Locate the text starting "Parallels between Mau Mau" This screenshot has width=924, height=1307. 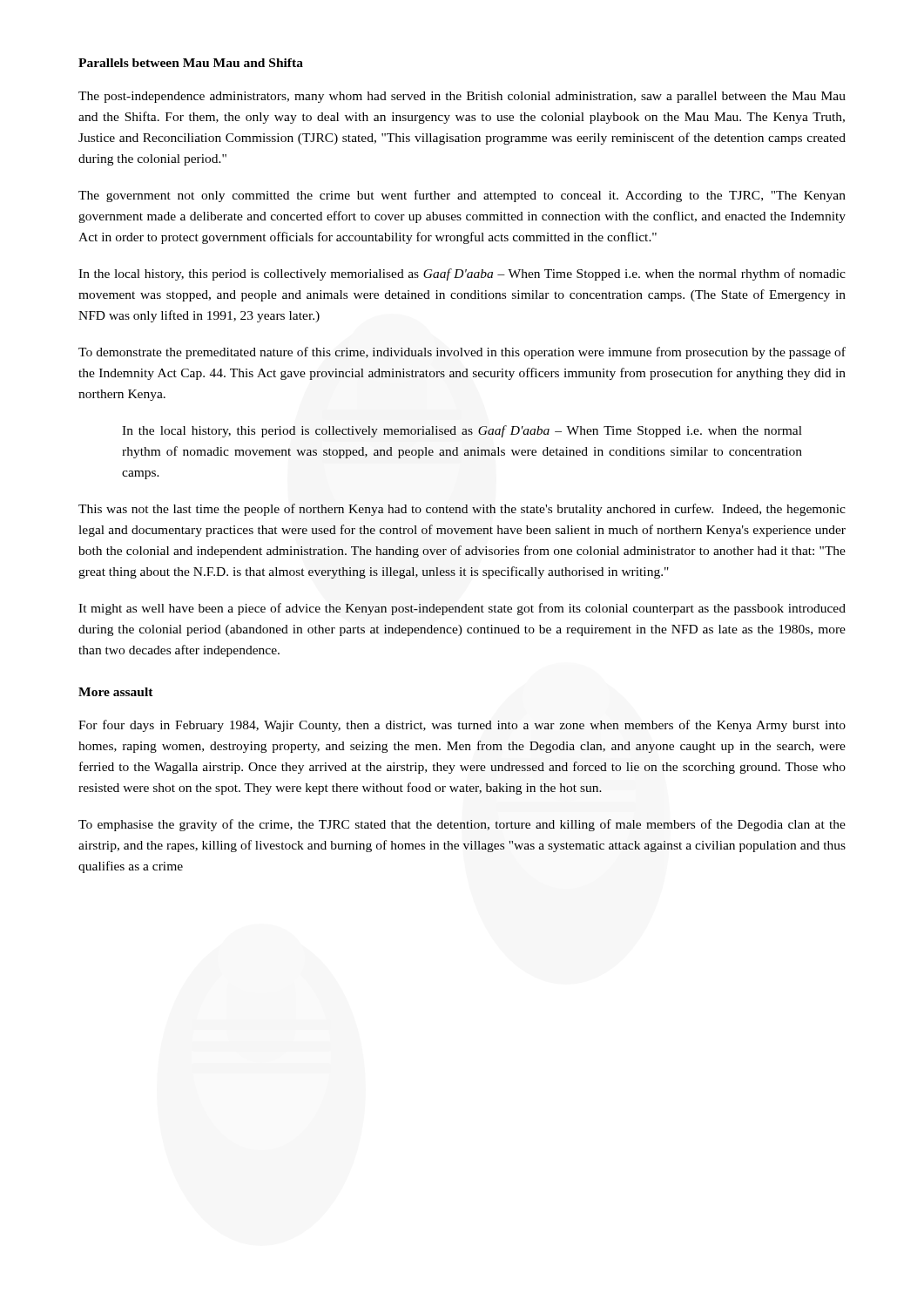point(191,62)
